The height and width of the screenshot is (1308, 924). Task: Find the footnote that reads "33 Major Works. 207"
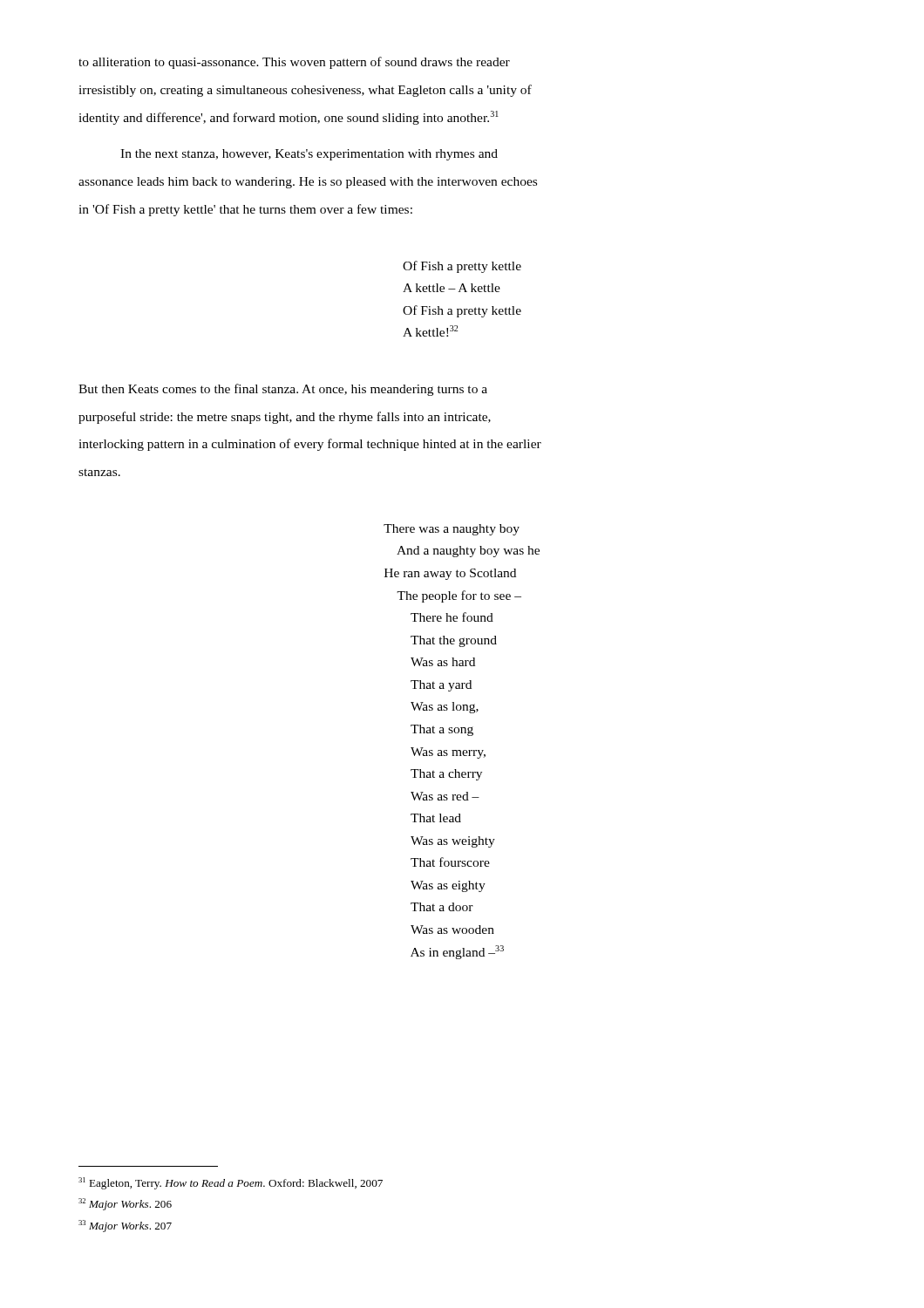[x=125, y=1225]
